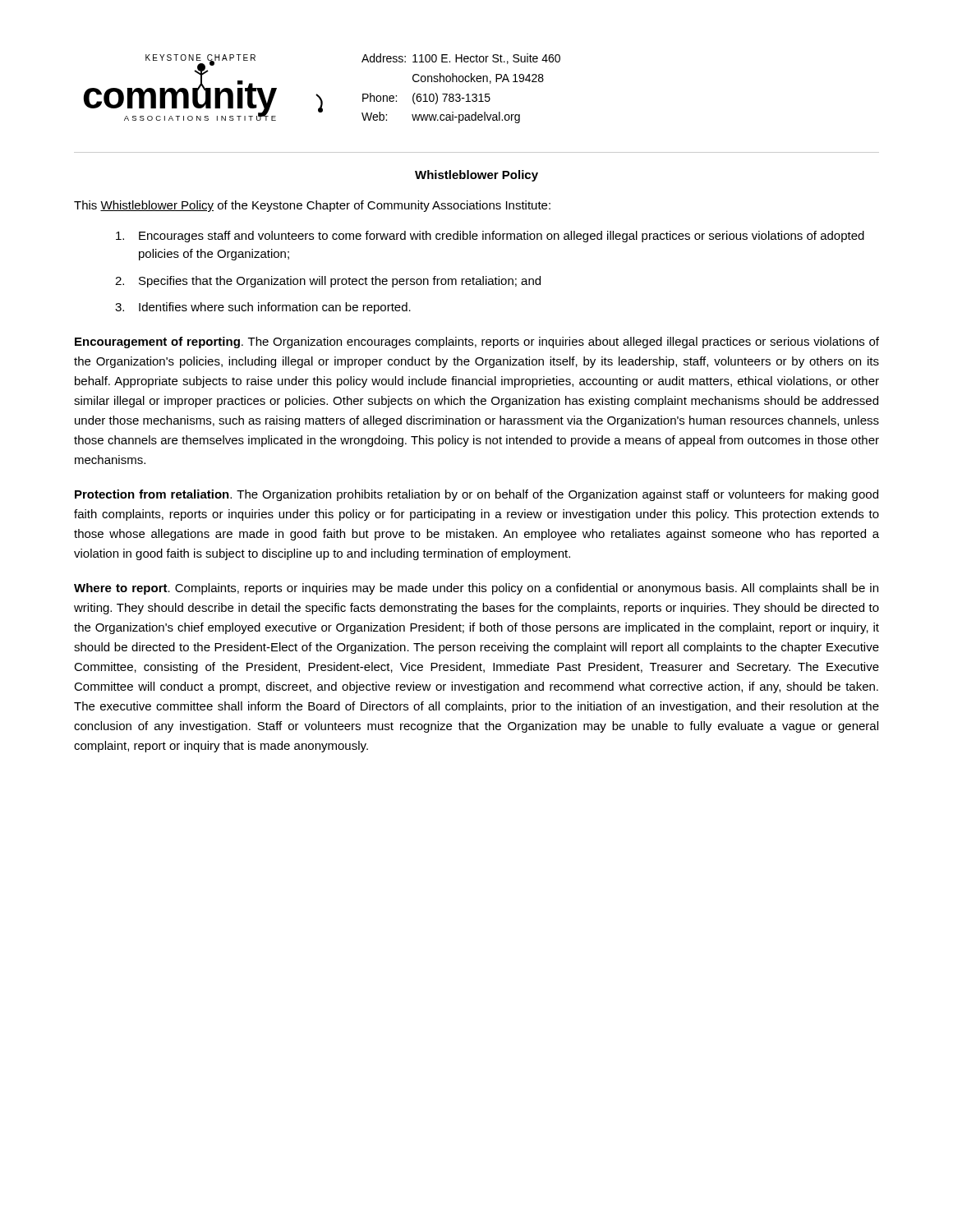Click the logo
The width and height of the screenshot is (953, 1232).
tap(476, 88)
